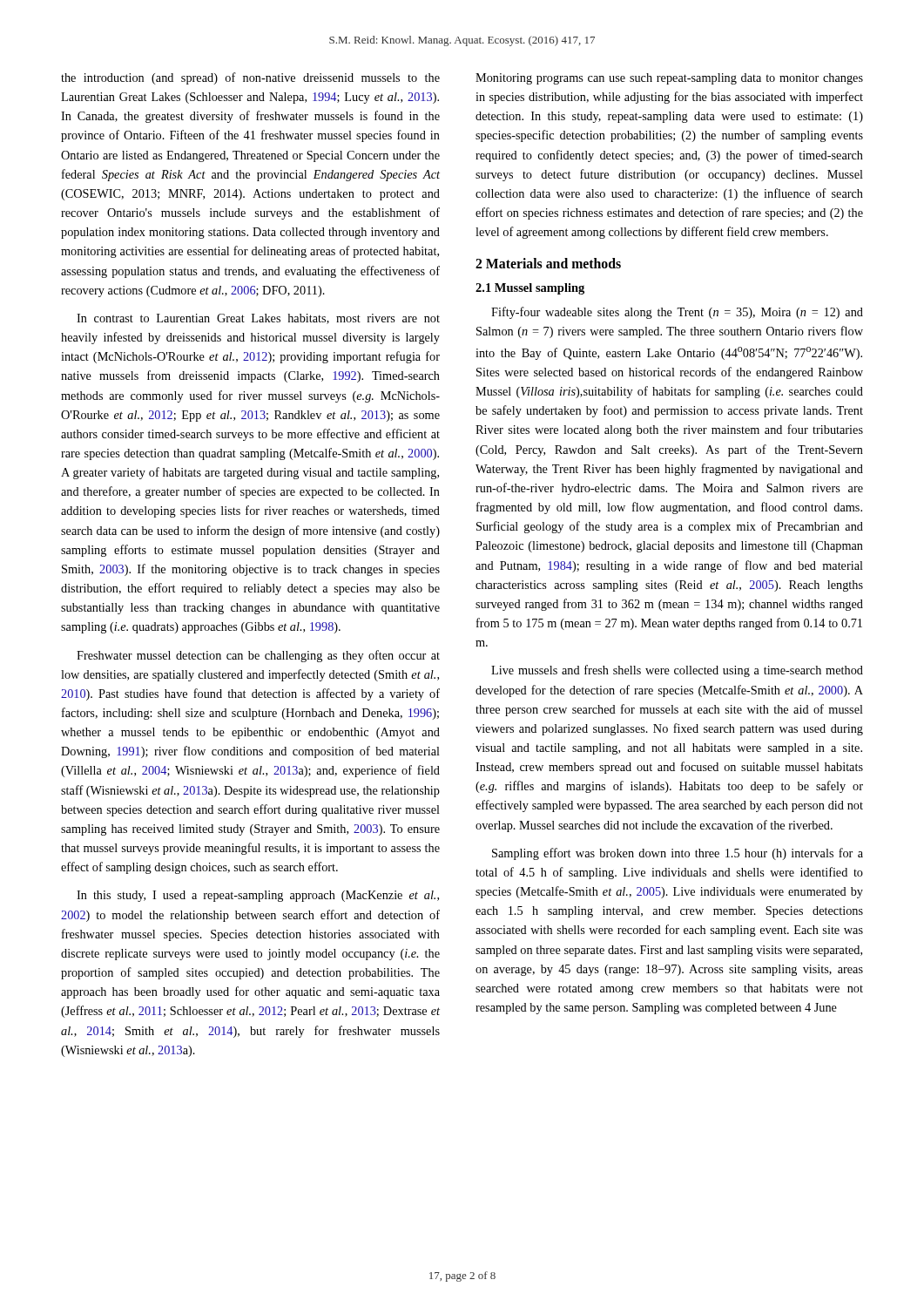Find the block on this page that starts "Fifty-four wadeable sites along the Trent (n"

tap(669, 477)
